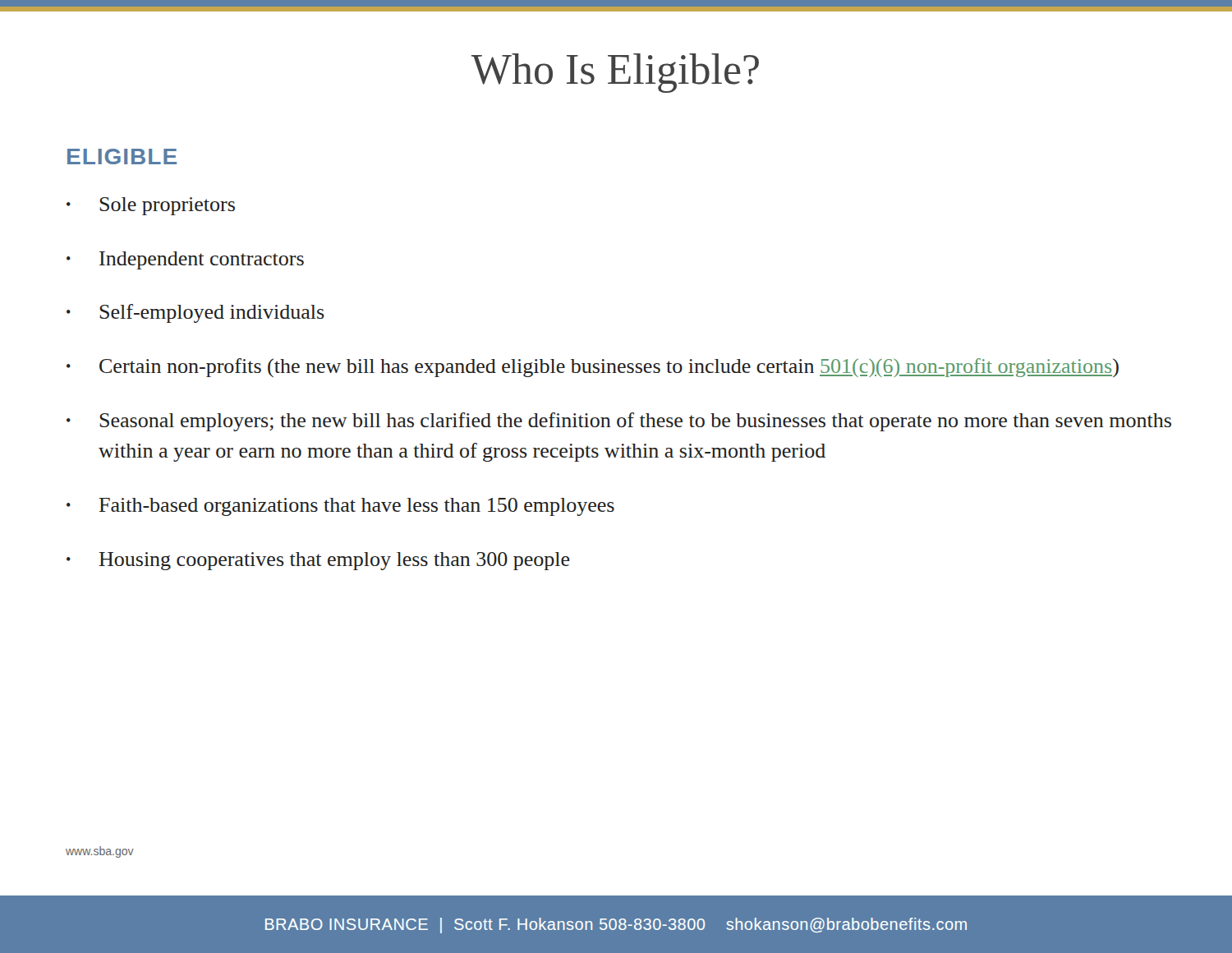The height and width of the screenshot is (953, 1232).
Task: Select a section header
Action: point(122,157)
